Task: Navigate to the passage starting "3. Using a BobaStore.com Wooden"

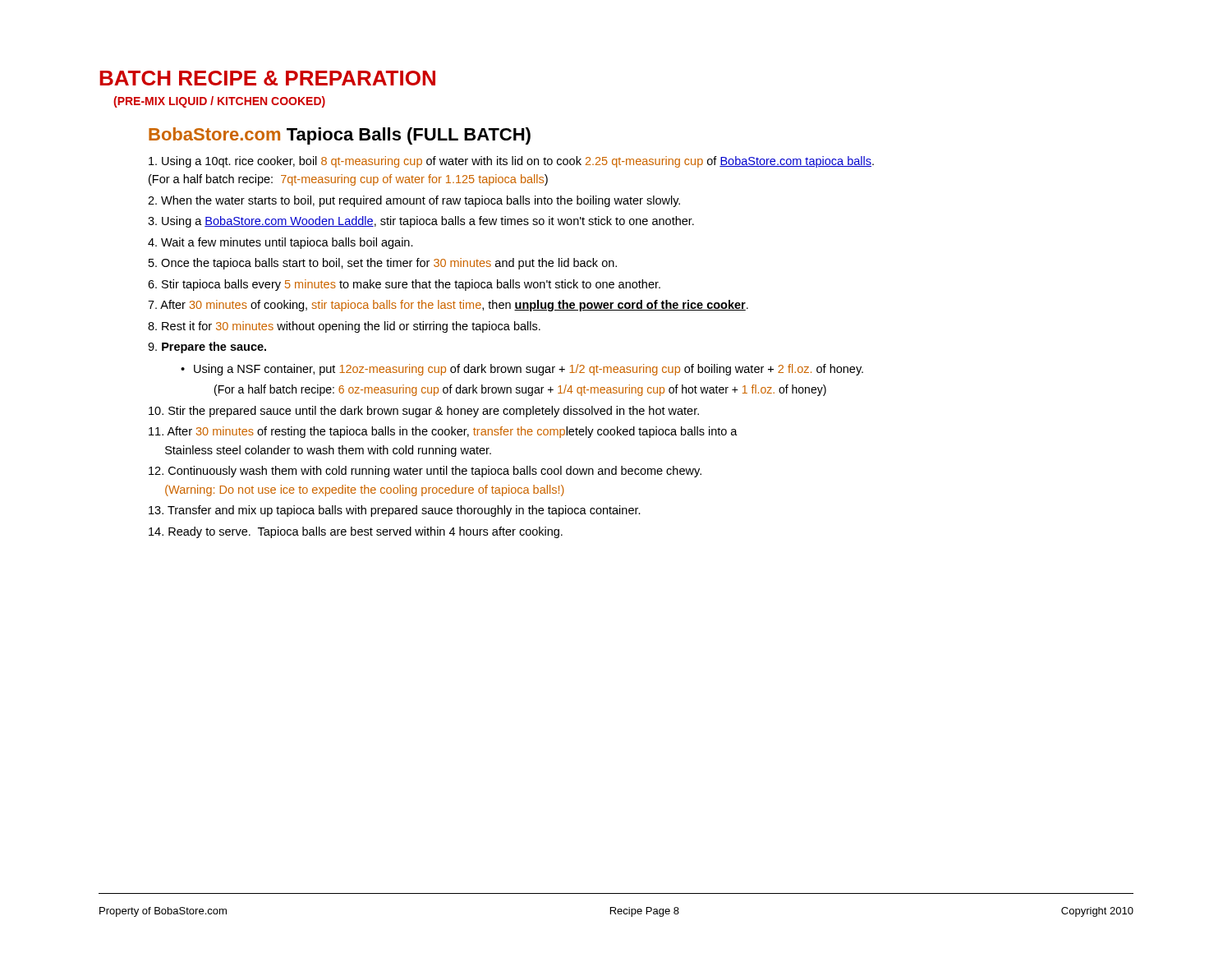Action: pyautogui.click(x=421, y=221)
